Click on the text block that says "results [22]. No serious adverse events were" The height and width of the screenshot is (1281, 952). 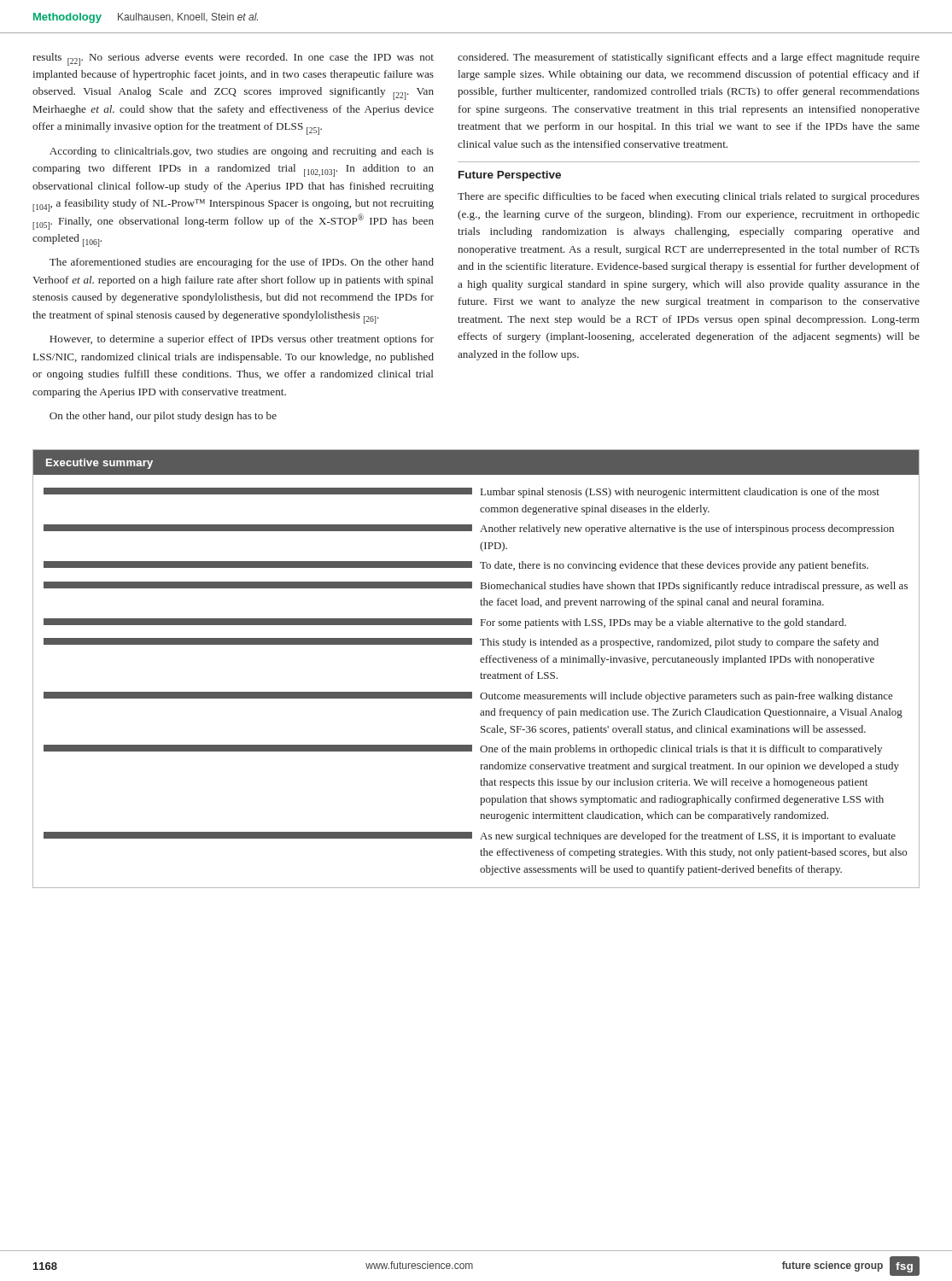tap(233, 59)
